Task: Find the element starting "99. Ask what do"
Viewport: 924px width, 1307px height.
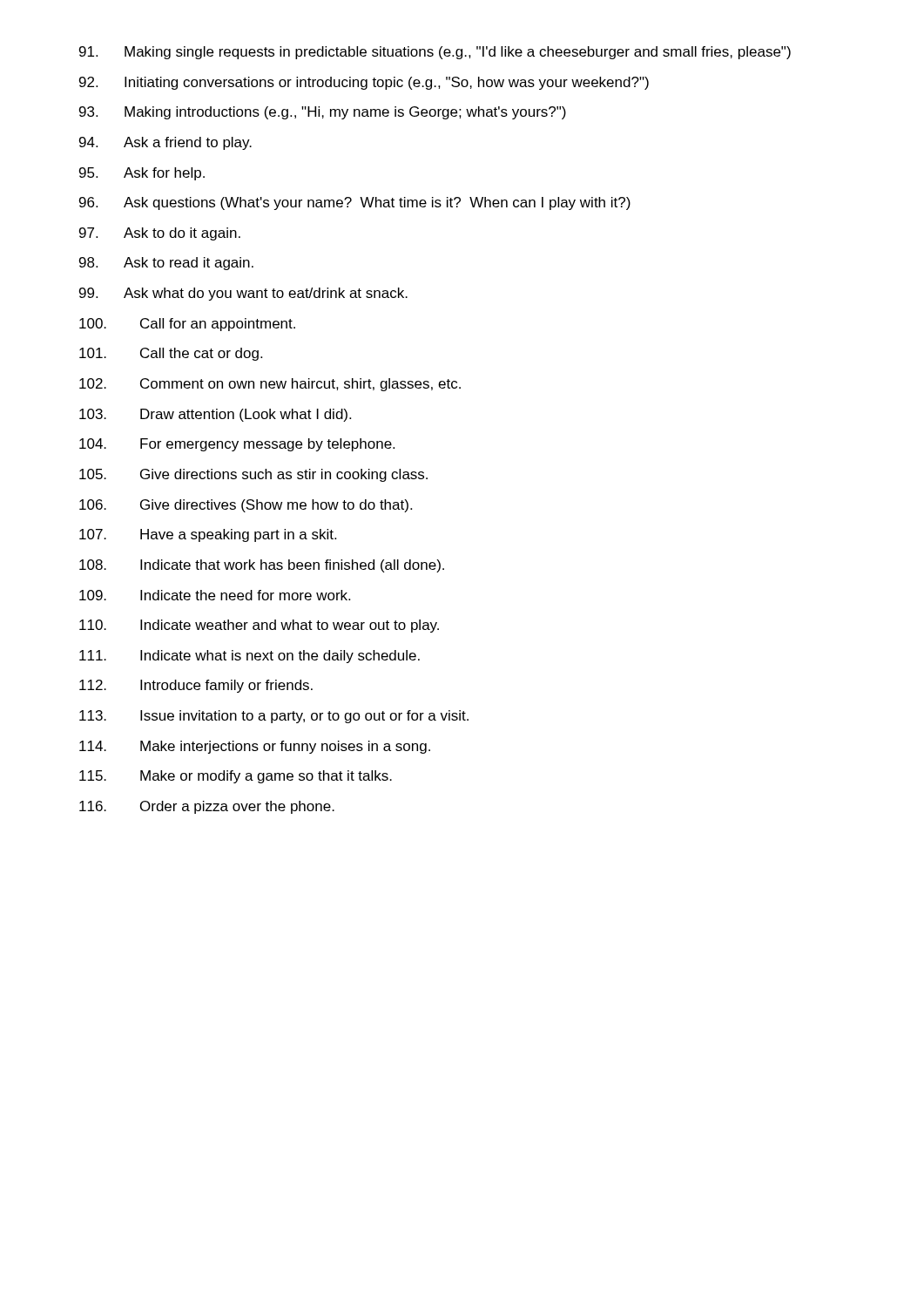Action: (243, 294)
